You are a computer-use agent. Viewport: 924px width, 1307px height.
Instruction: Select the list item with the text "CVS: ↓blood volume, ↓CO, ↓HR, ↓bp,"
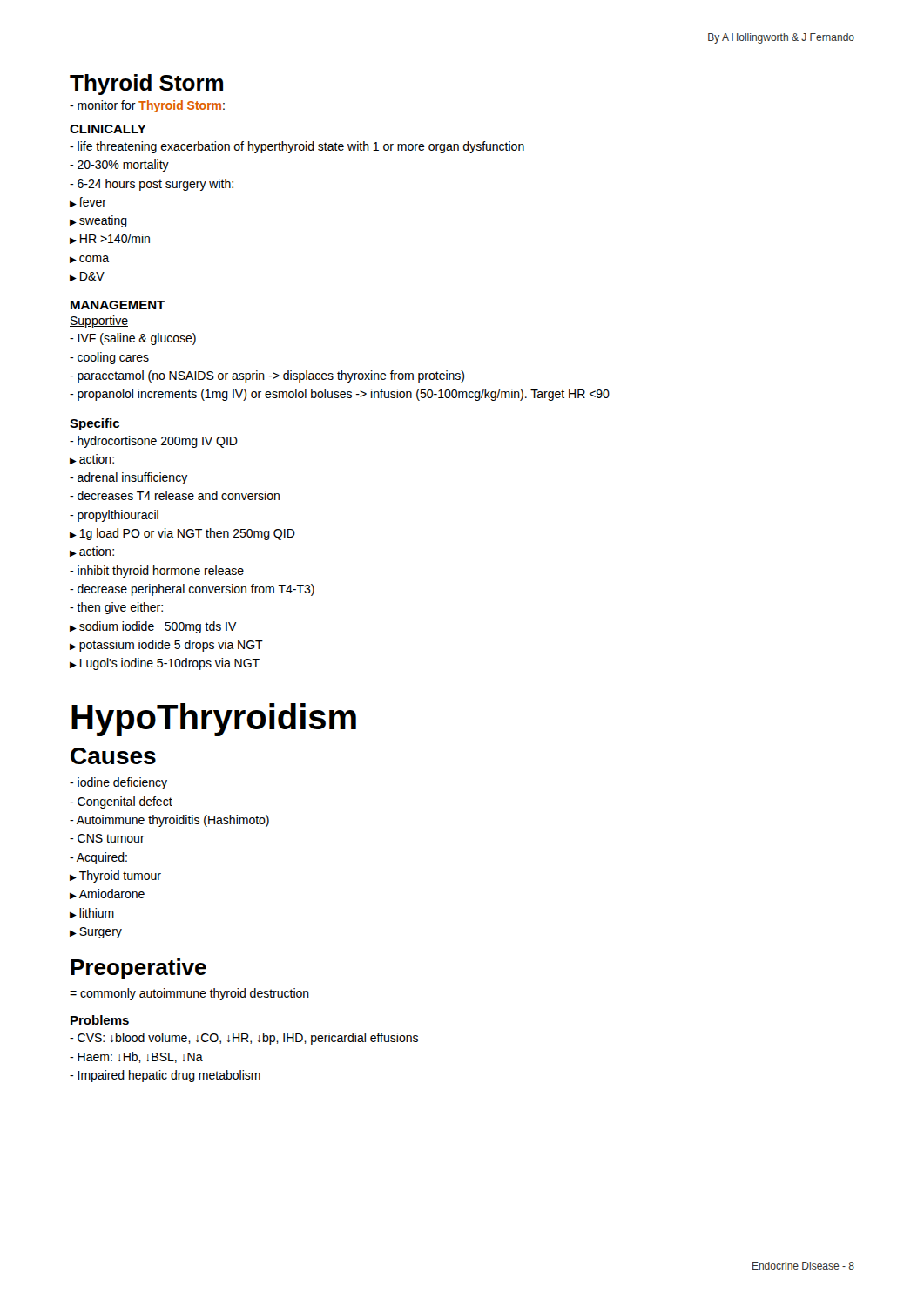(244, 1038)
